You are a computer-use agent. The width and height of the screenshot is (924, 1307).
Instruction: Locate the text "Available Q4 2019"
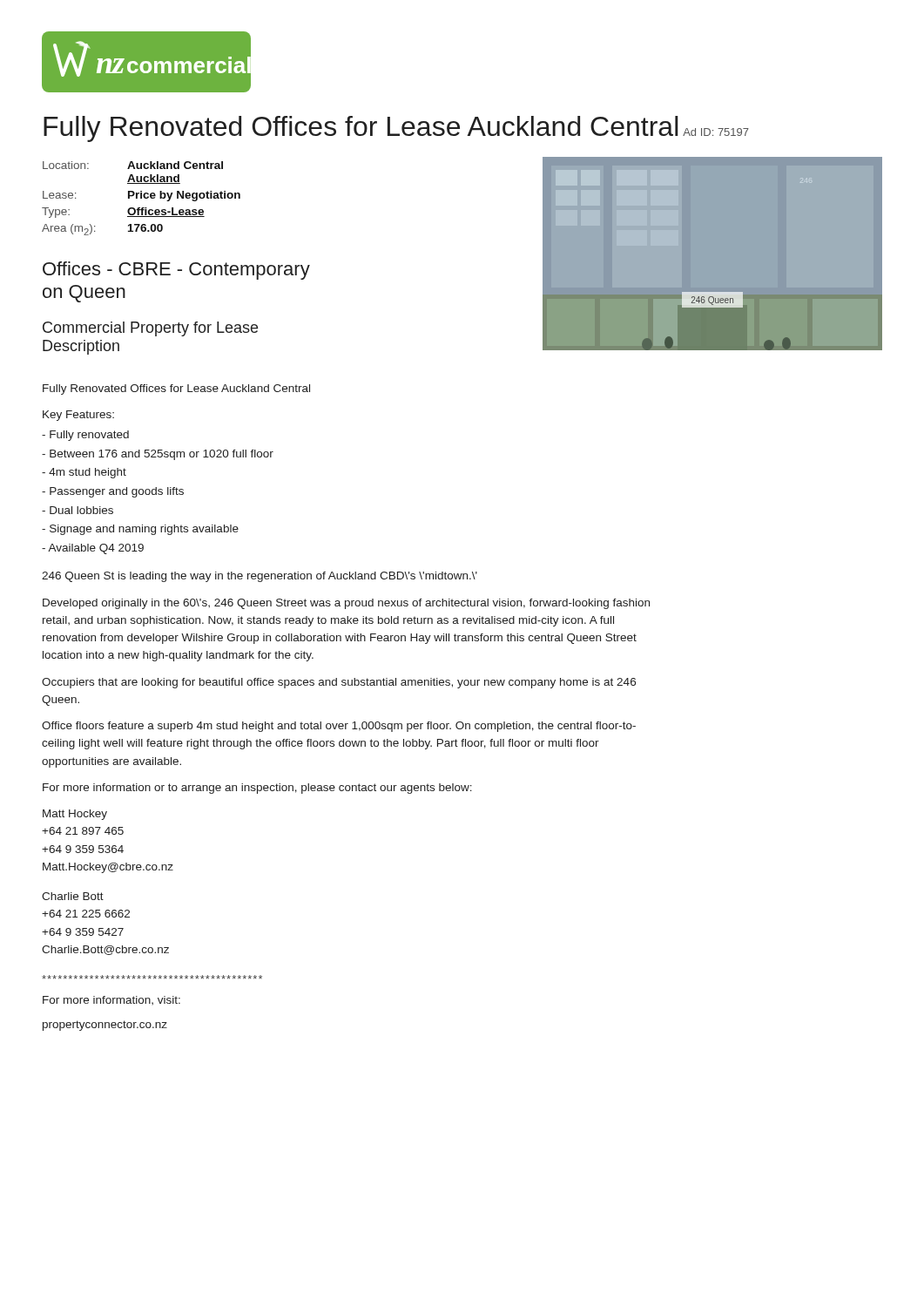tap(93, 547)
